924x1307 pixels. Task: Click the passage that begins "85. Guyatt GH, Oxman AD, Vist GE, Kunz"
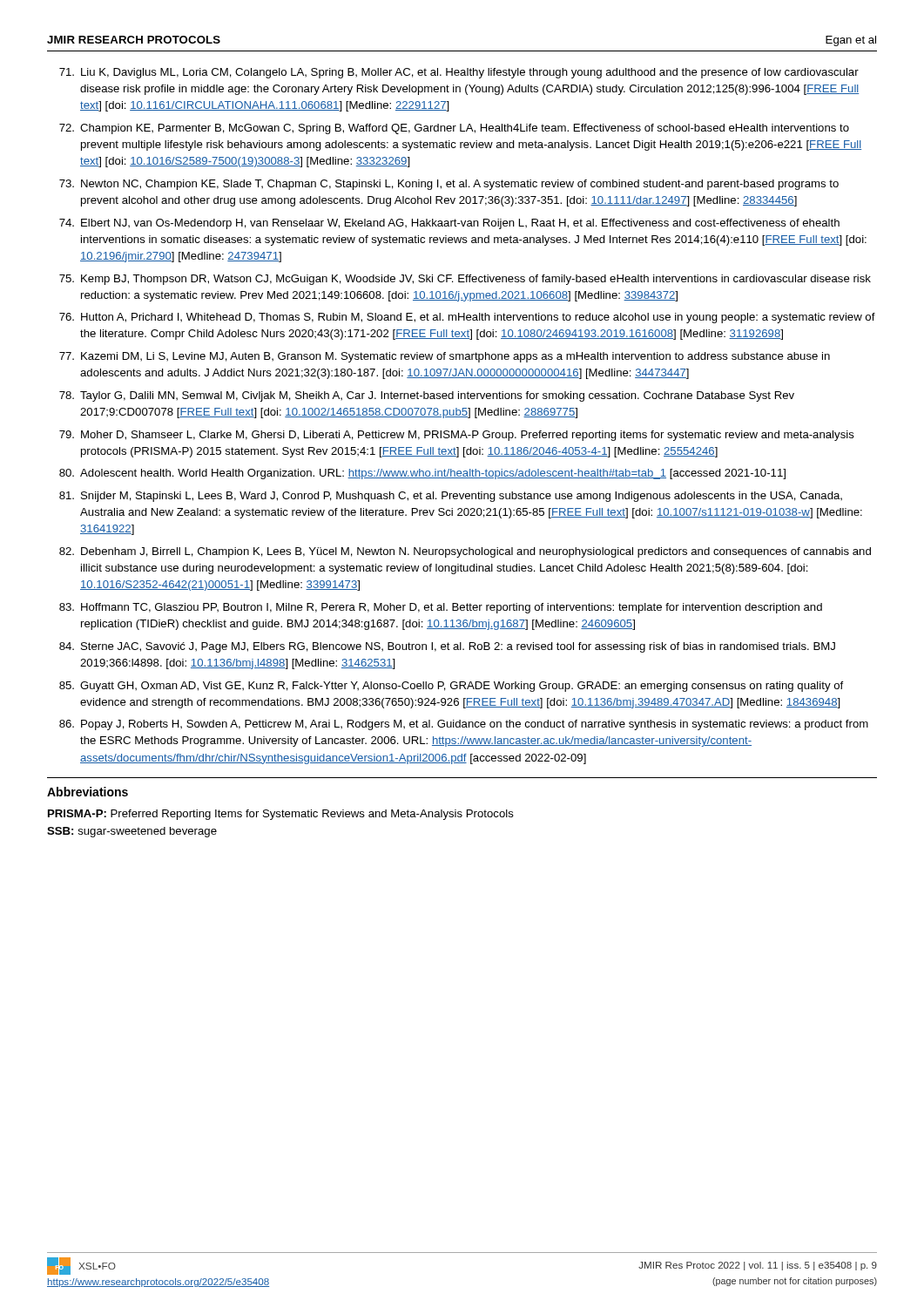pos(462,693)
